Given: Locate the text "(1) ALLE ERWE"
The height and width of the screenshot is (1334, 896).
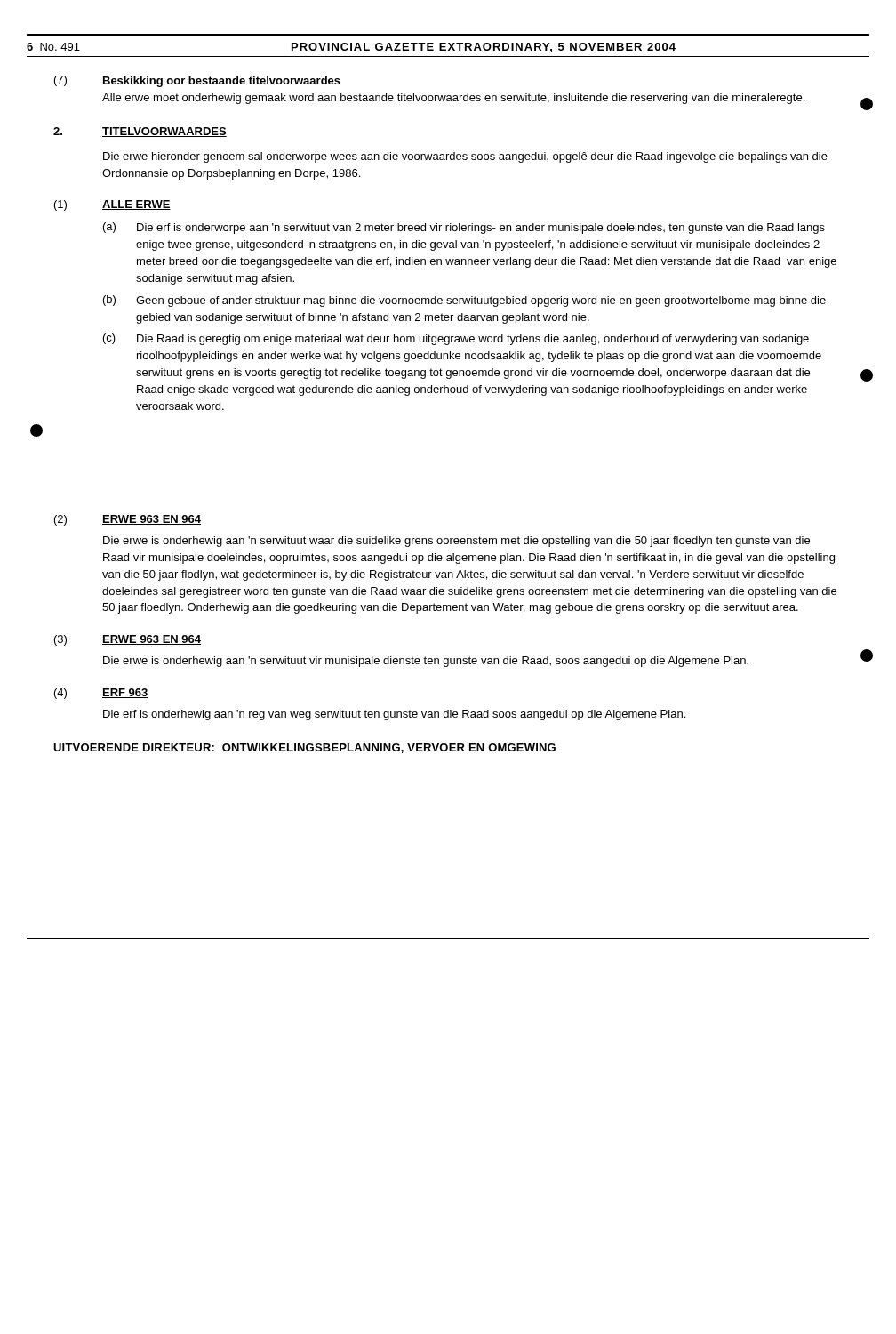Looking at the screenshot, I should (112, 204).
